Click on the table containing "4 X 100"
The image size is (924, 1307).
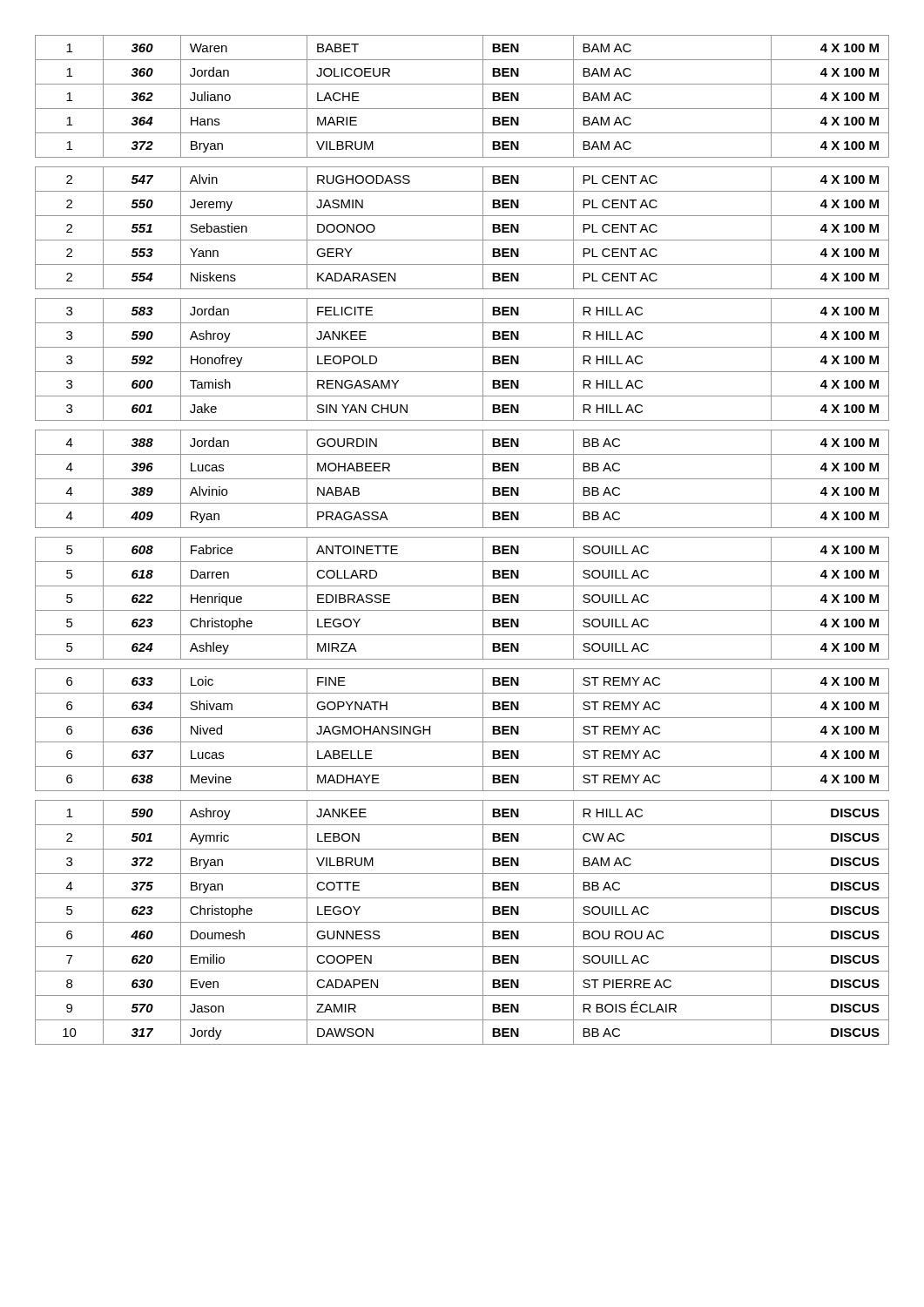(x=462, y=540)
